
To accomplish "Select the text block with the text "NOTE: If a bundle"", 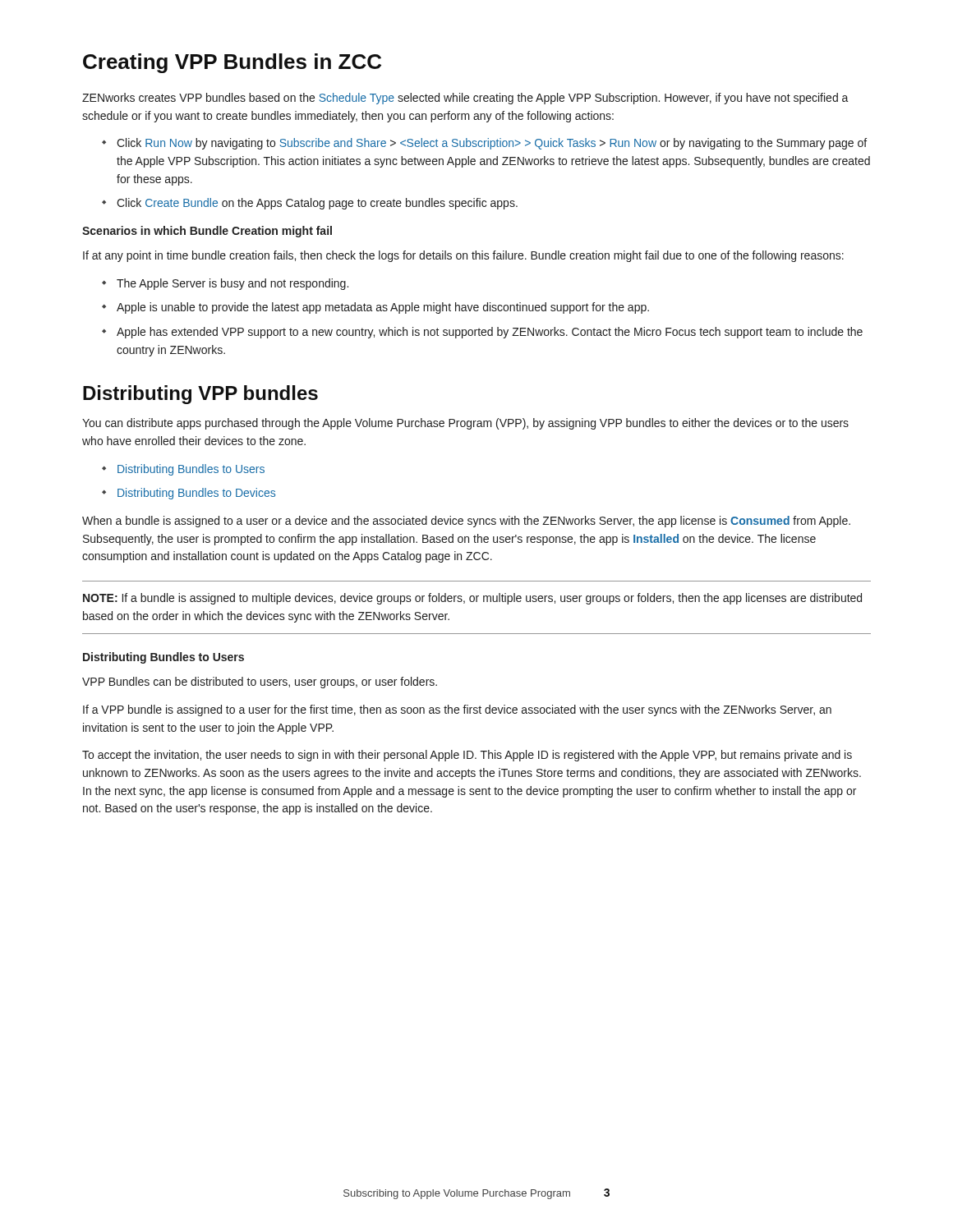I will pyautogui.click(x=472, y=607).
